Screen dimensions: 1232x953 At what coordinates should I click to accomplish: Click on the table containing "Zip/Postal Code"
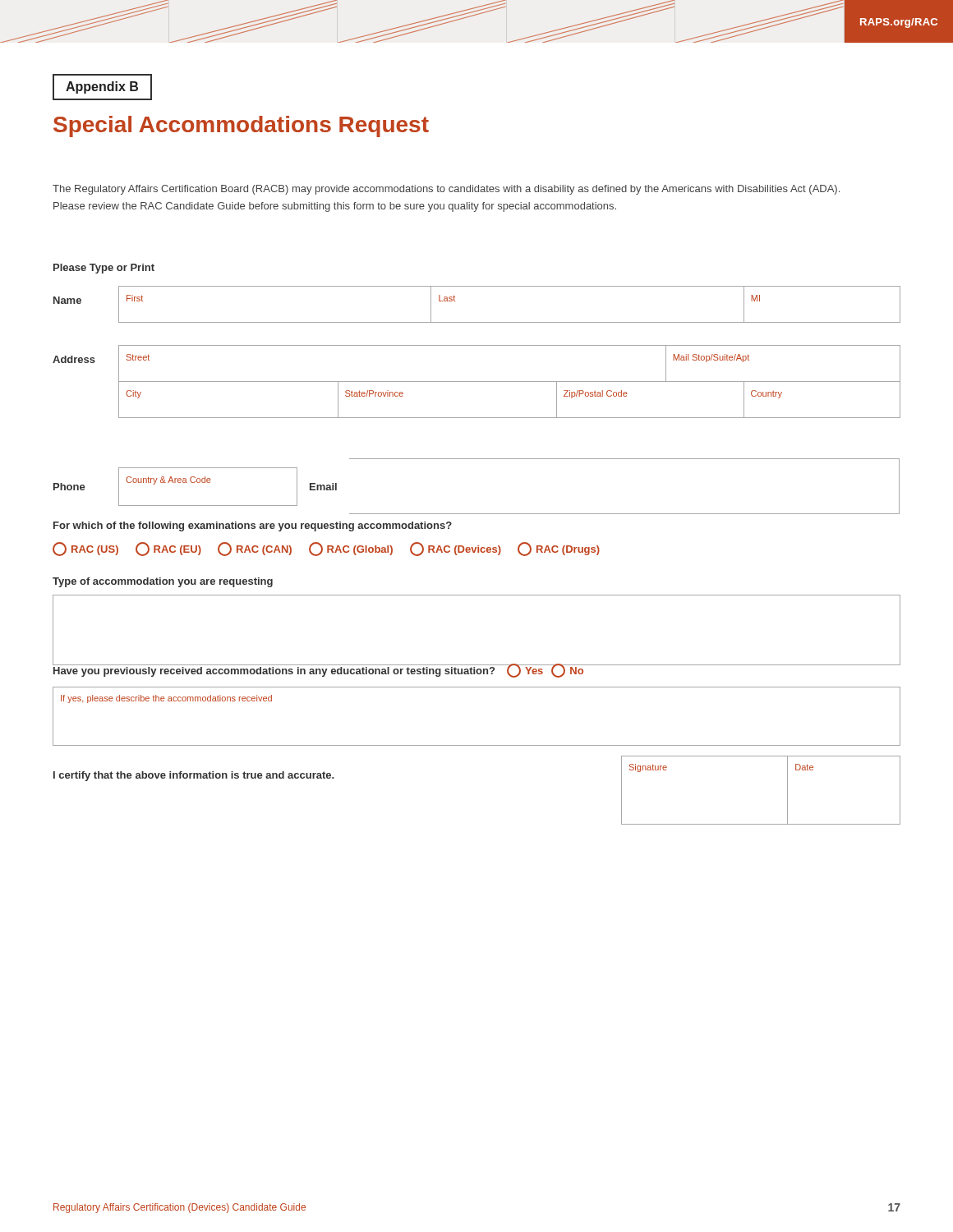point(476,381)
